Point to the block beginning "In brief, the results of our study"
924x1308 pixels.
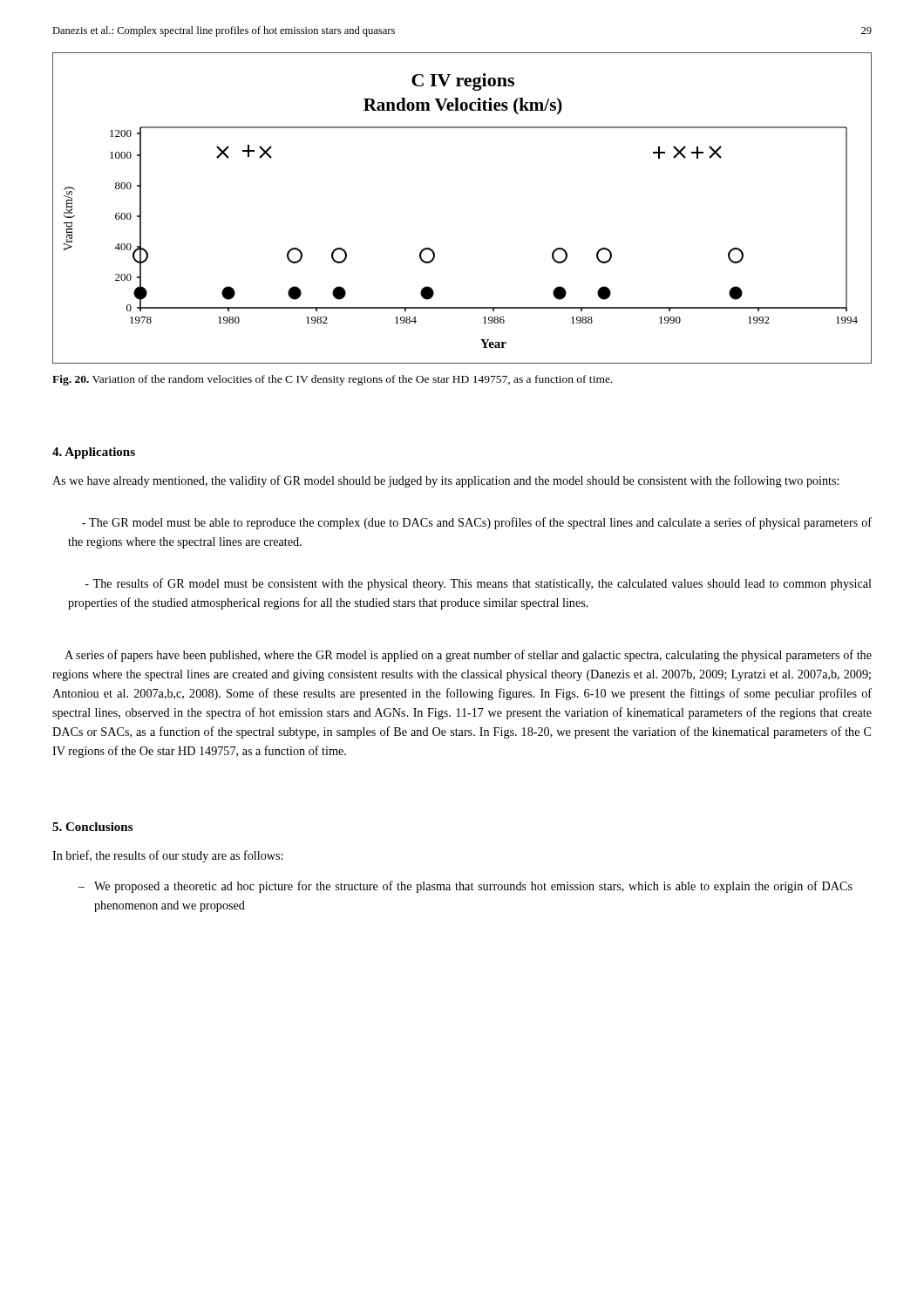click(168, 855)
